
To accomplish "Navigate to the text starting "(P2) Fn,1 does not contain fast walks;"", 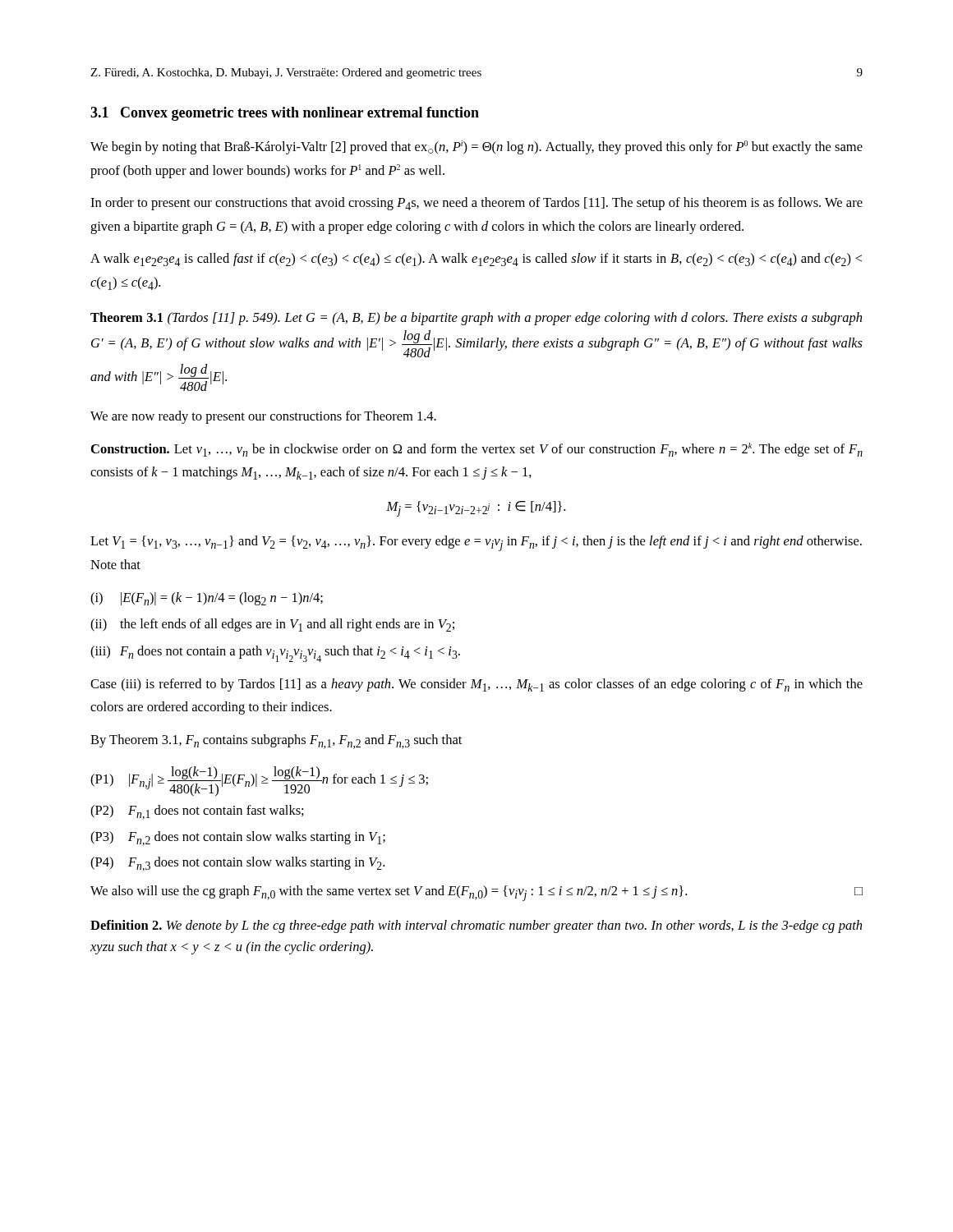I will (197, 812).
